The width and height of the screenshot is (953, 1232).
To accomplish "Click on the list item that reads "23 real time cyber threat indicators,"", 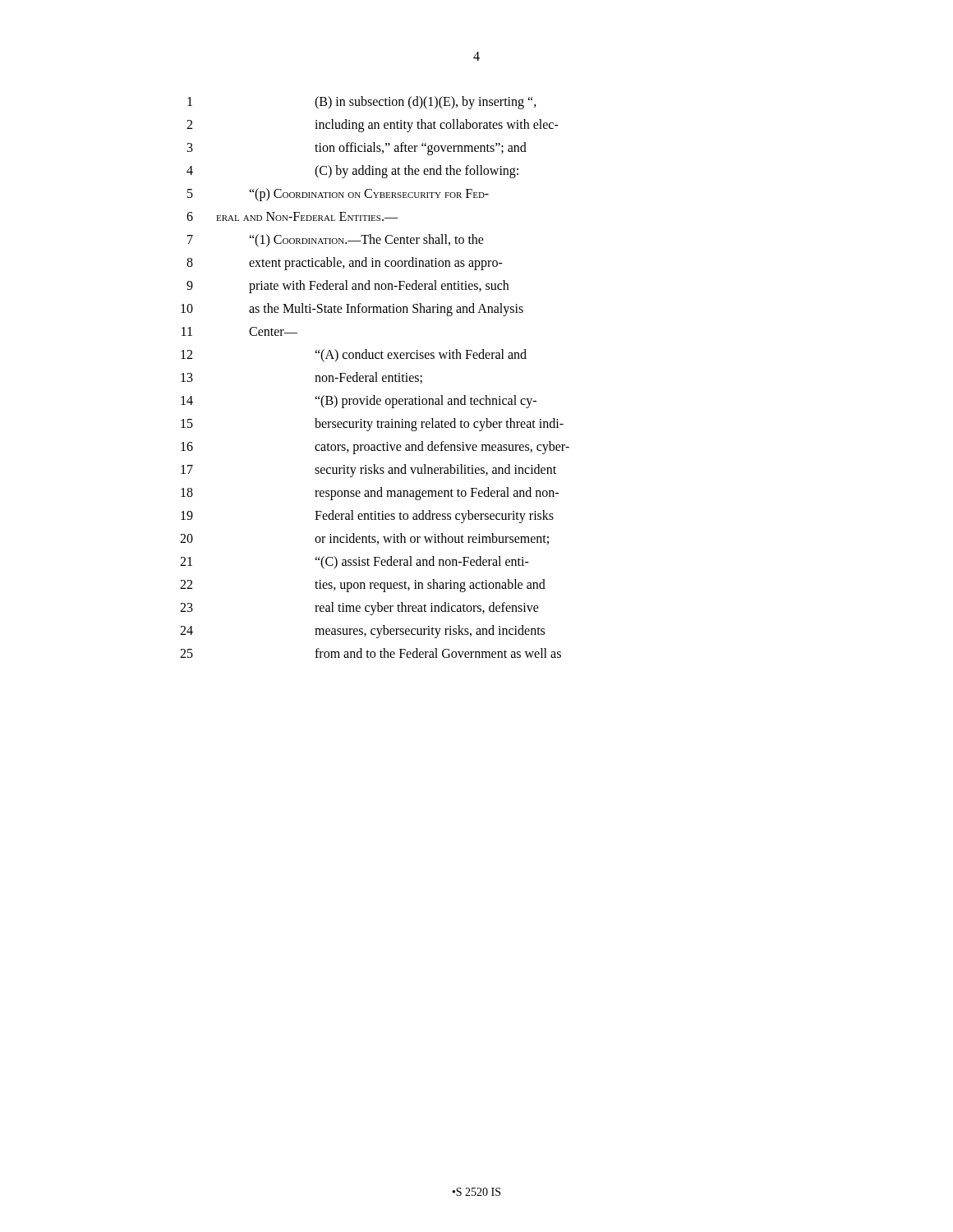I will point(501,607).
